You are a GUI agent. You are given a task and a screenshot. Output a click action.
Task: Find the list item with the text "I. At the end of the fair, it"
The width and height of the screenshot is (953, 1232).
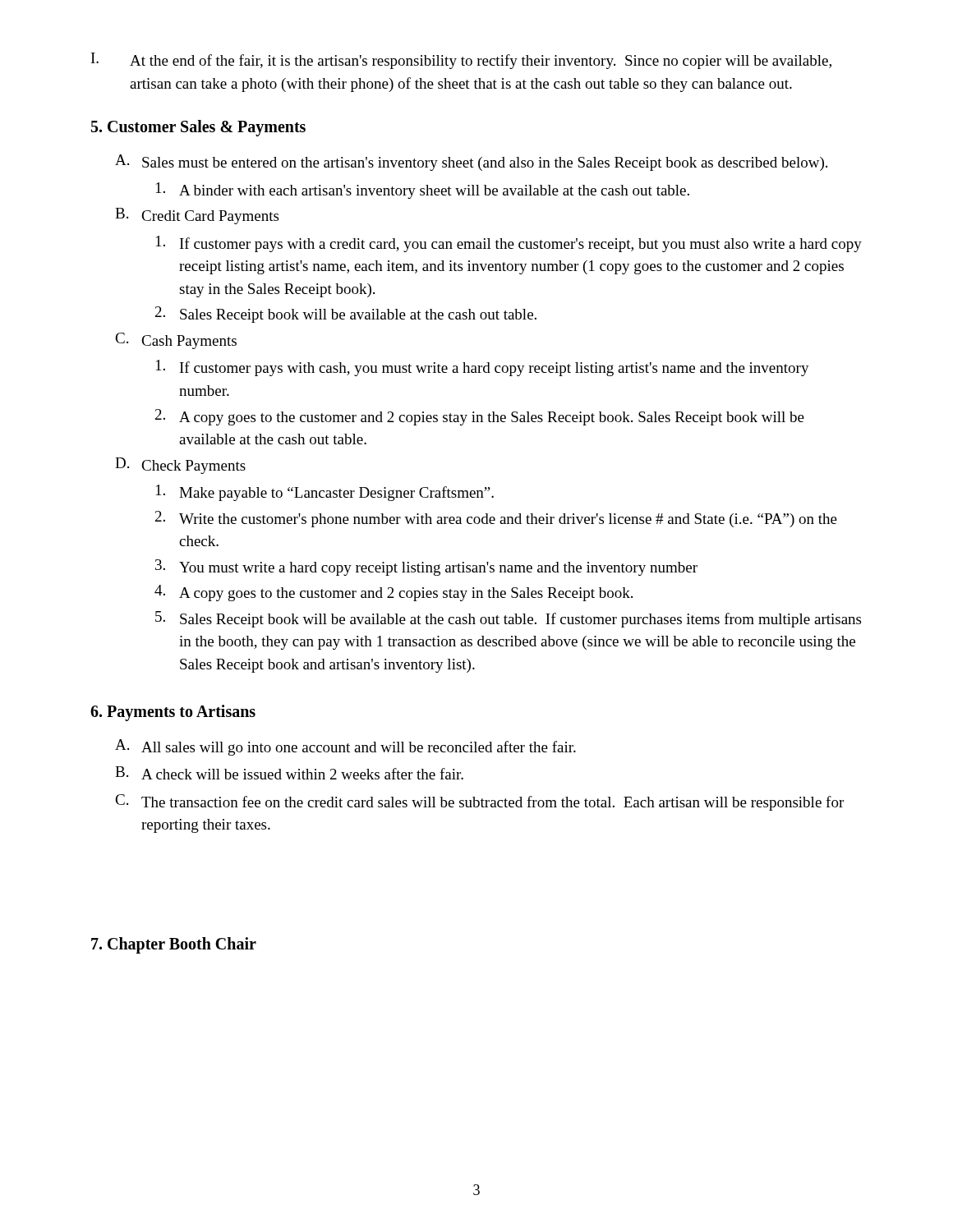point(476,72)
